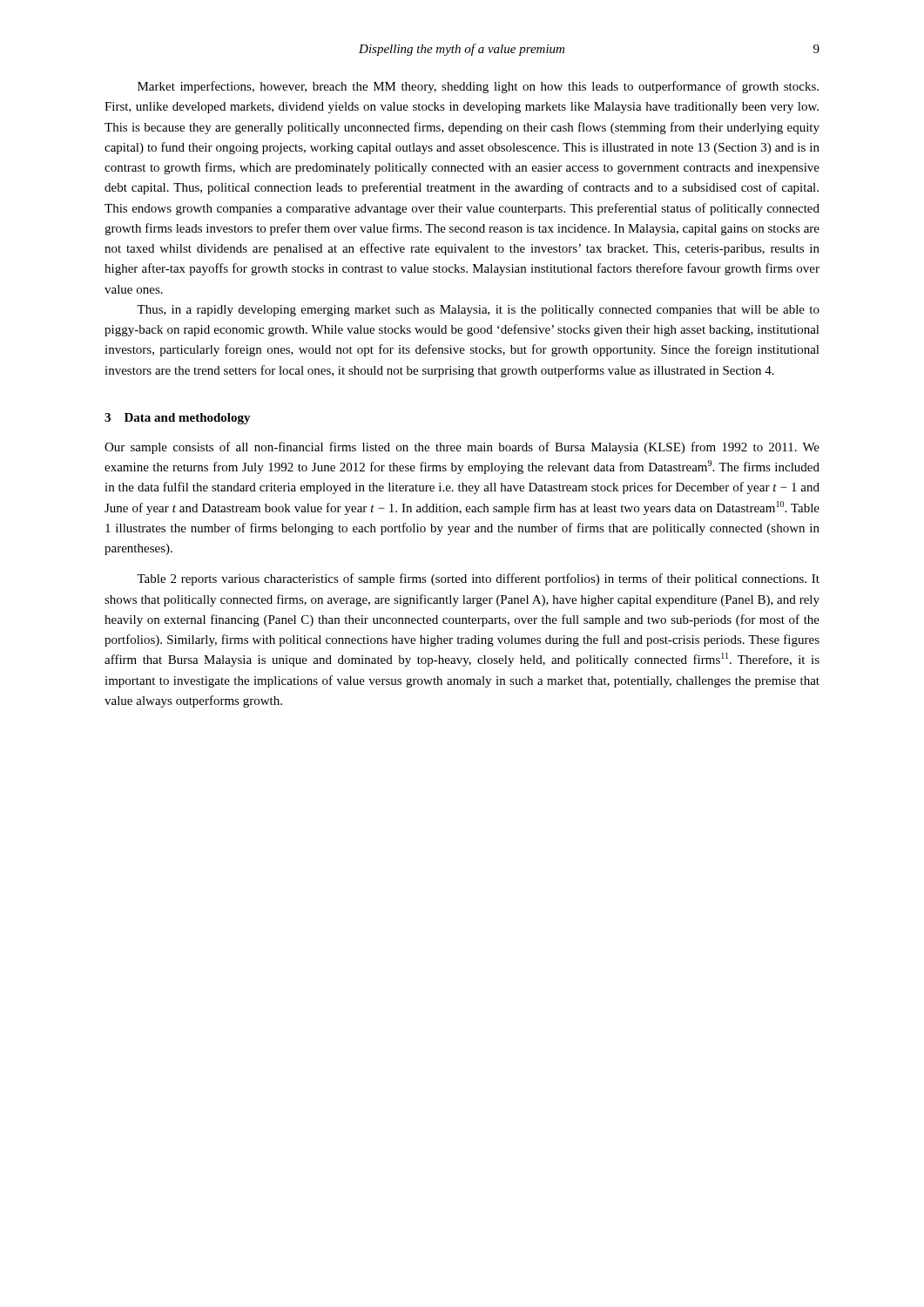Image resolution: width=924 pixels, height=1307 pixels.
Task: Point to the block beginning "Market imperfections, however,"
Action: pyautogui.click(x=462, y=188)
